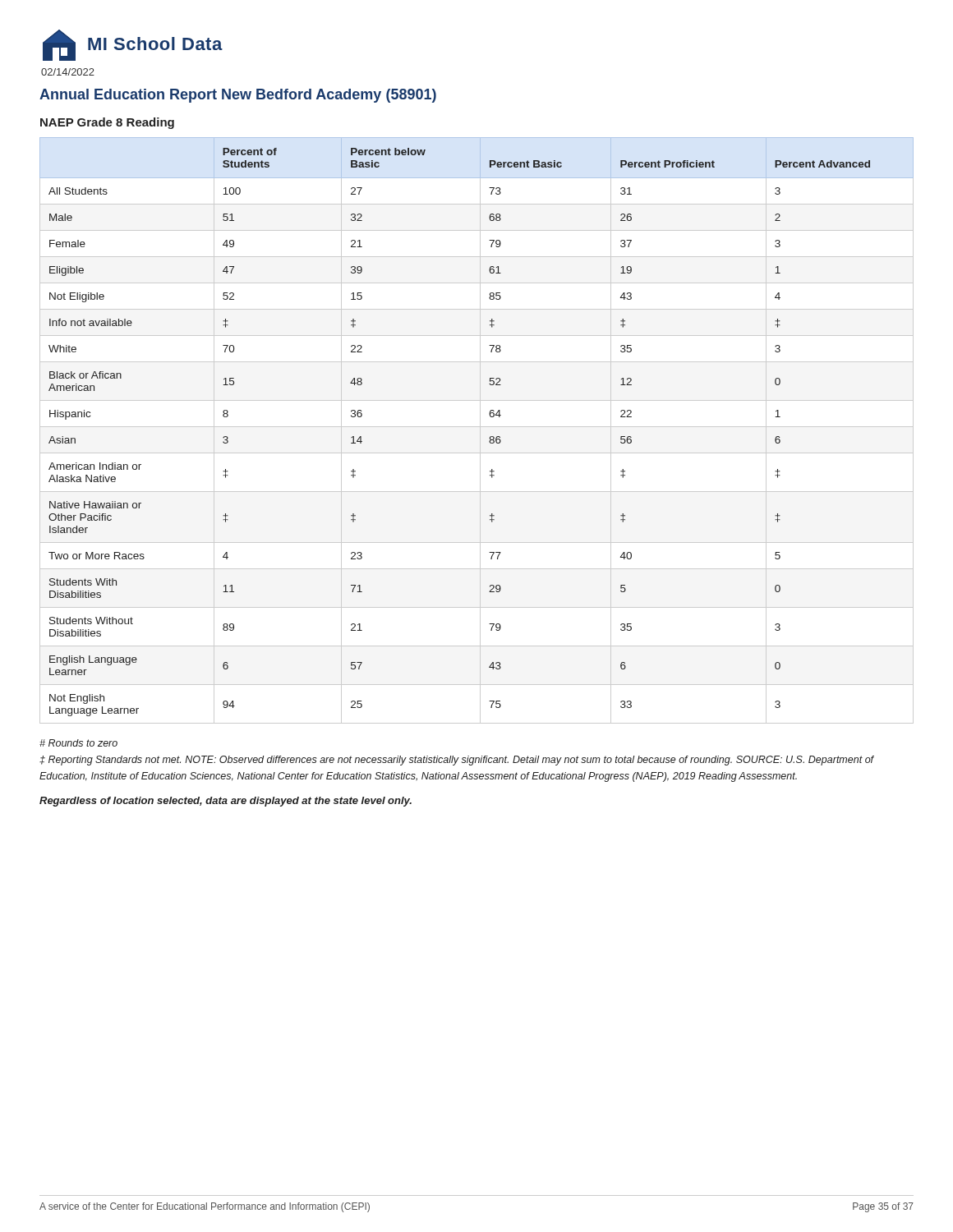Viewport: 953px width, 1232px height.
Task: Select the footnote that says "Rounds to zero ‡ Reporting Standards not met."
Action: (456, 760)
